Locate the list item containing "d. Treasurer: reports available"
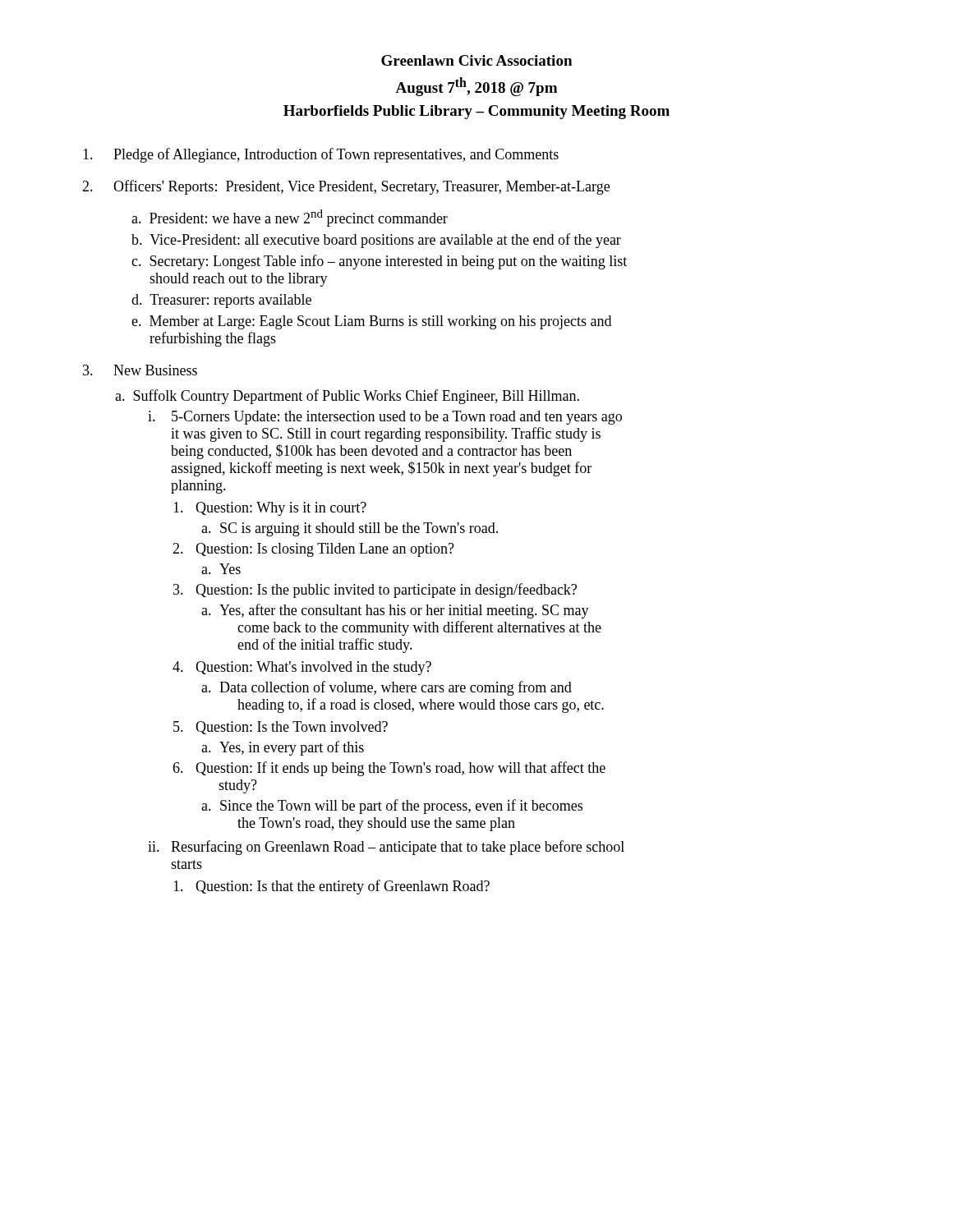 [222, 300]
